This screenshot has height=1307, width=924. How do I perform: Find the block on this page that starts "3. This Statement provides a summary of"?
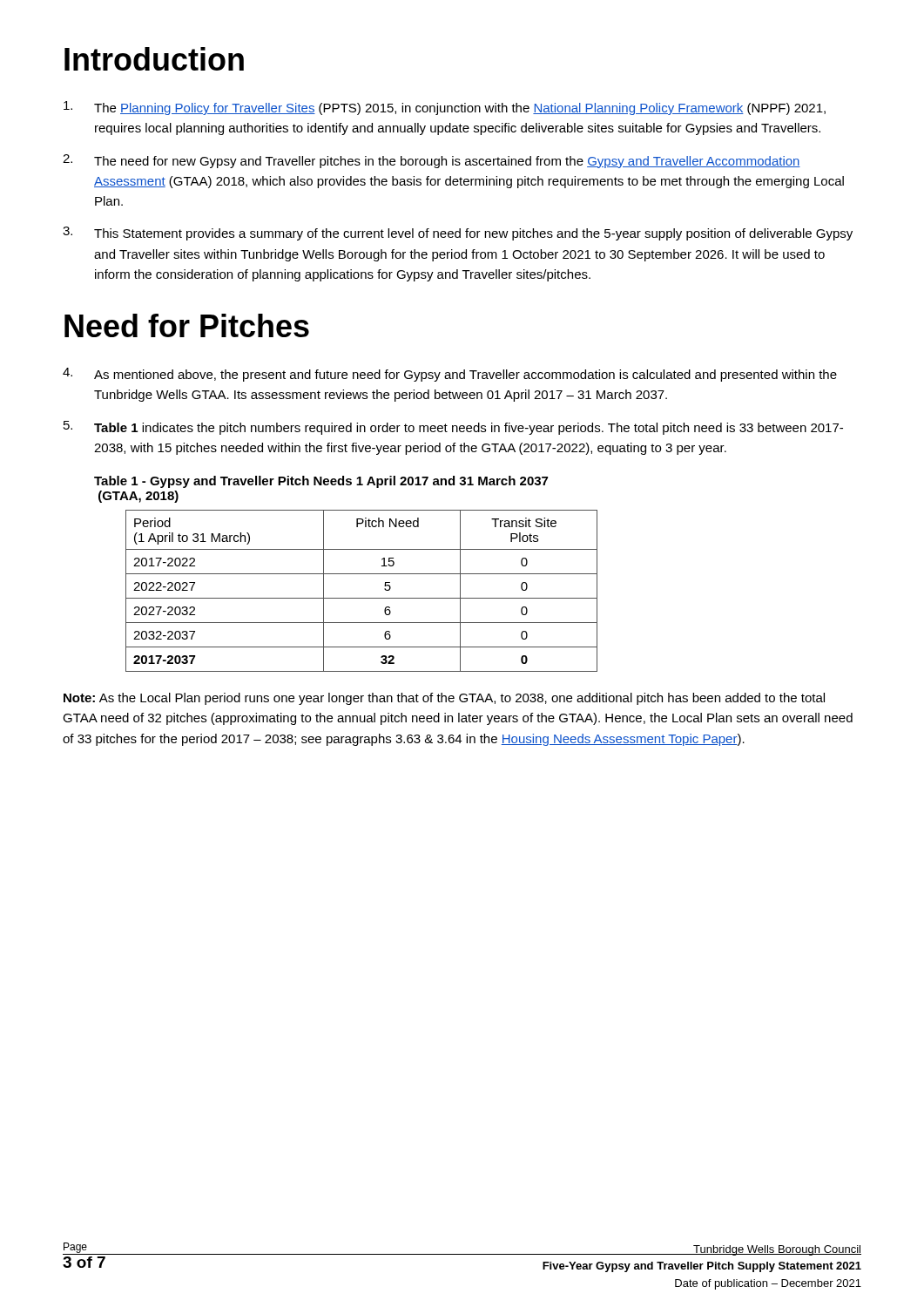coord(462,254)
